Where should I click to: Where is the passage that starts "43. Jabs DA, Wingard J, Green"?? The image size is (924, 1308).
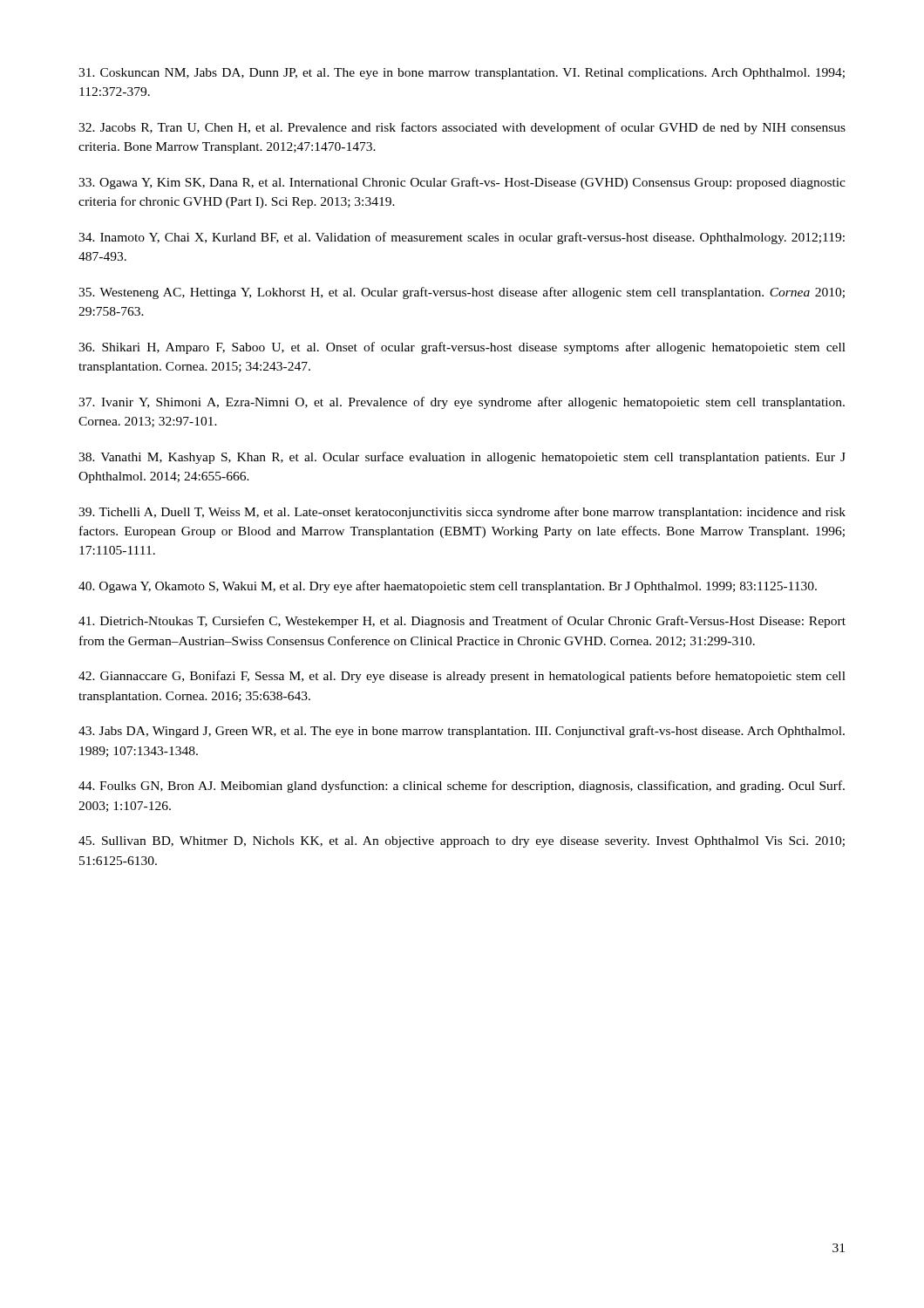[462, 740]
